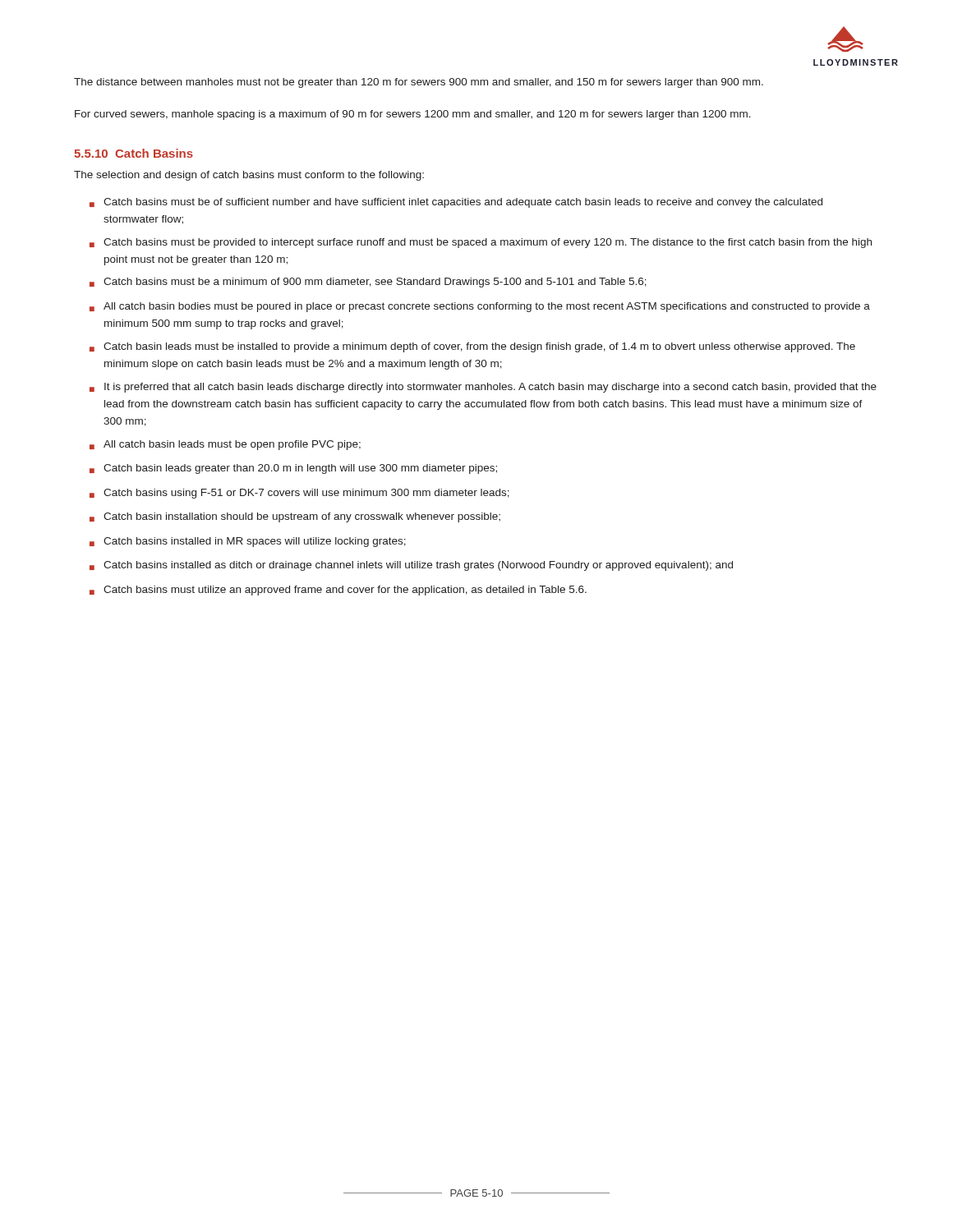The image size is (953, 1232).
Task: Locate the text "5.5.10 Catch Basins"
Action: click(134, 153)
